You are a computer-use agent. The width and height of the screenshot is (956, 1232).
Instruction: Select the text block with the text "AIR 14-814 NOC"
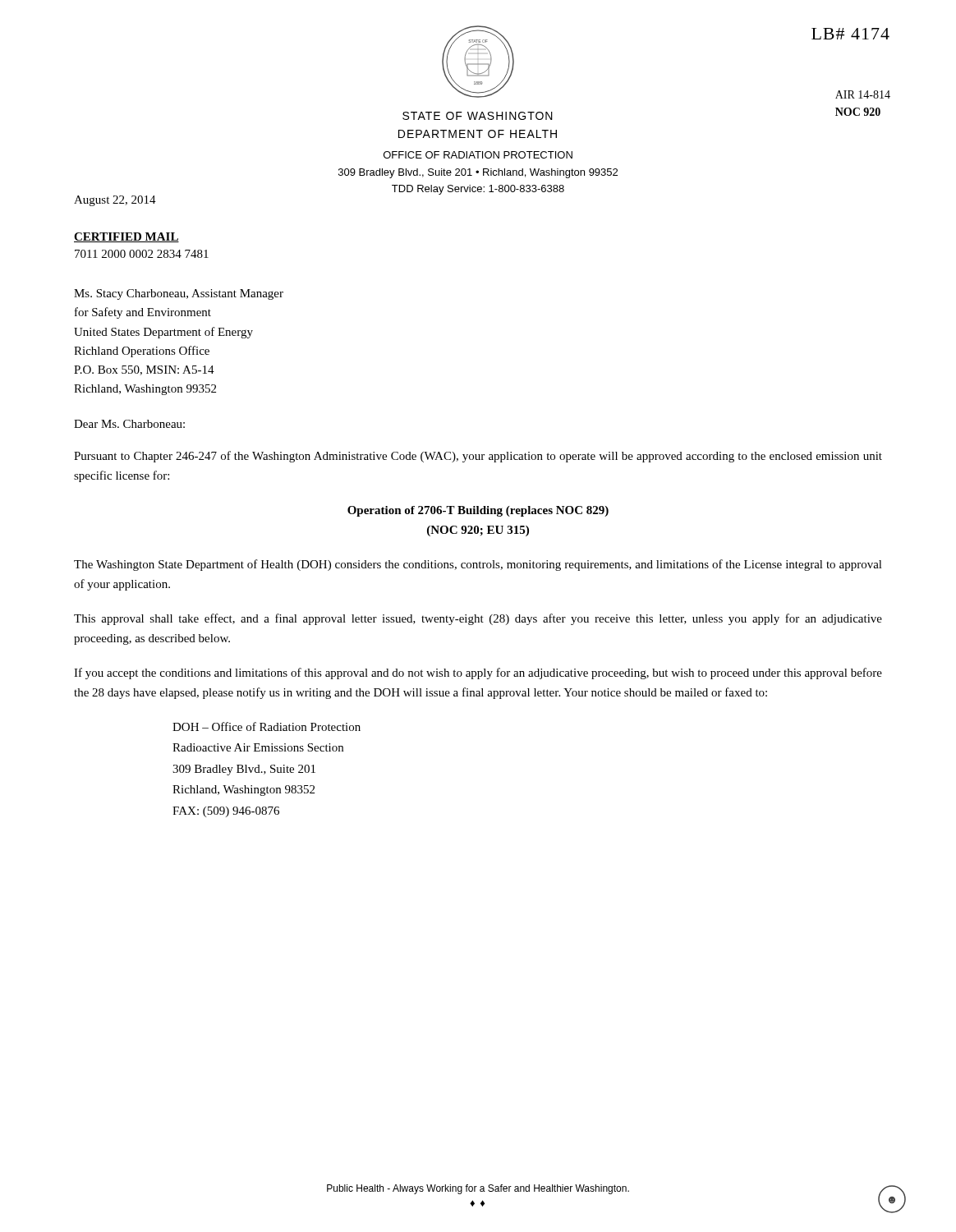863,103
